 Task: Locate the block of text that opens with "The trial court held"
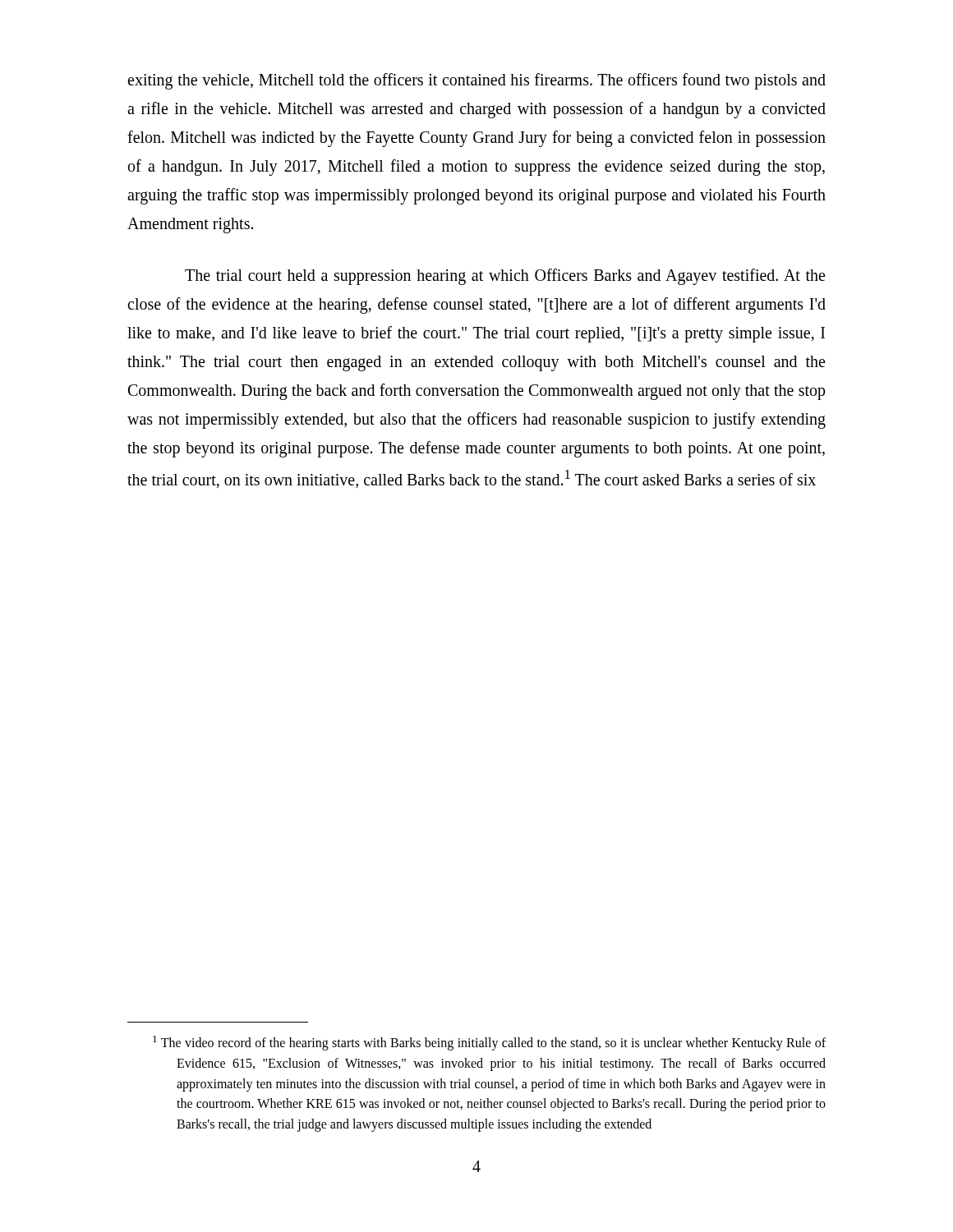476,377
